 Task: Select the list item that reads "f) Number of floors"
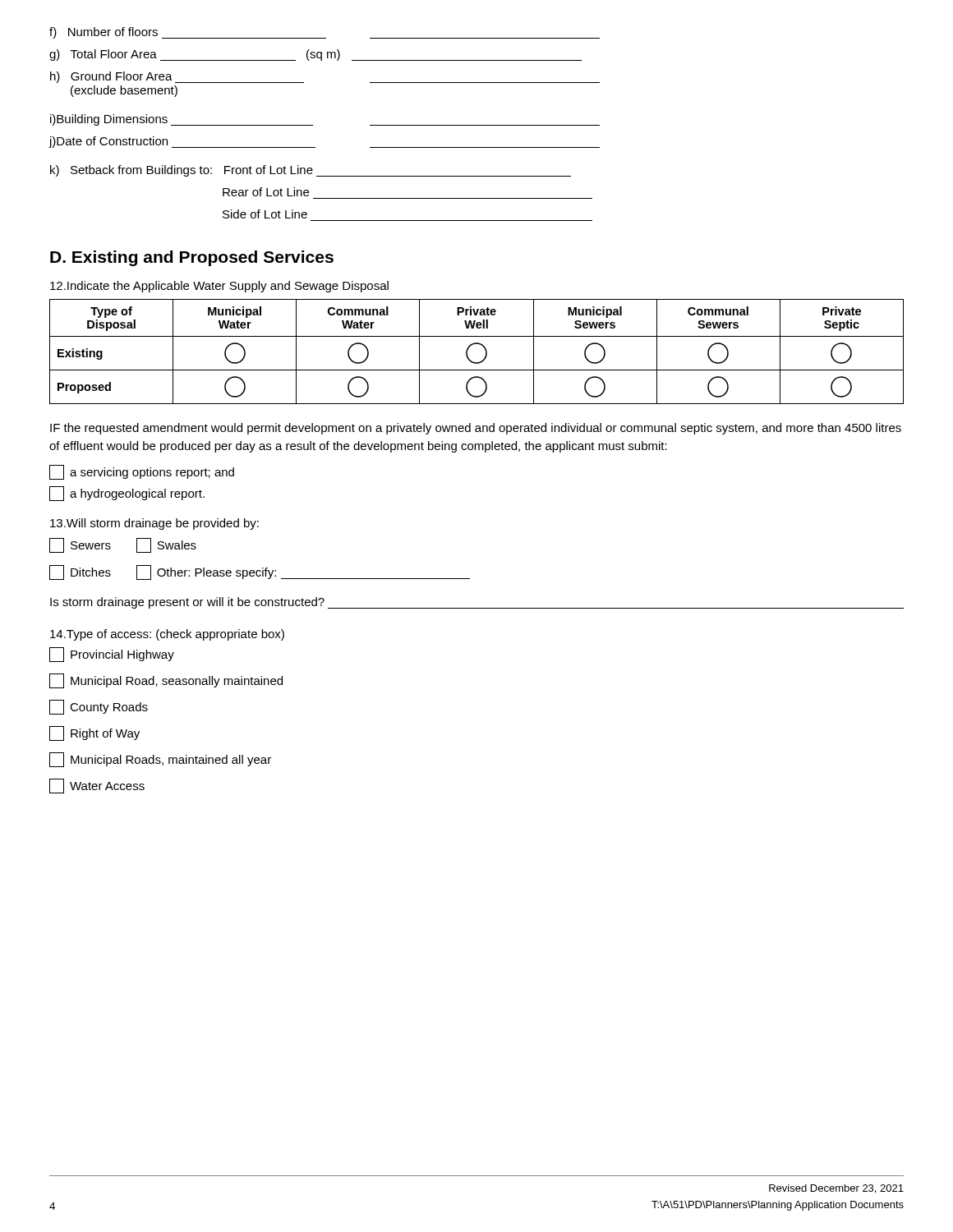[476, 32]
